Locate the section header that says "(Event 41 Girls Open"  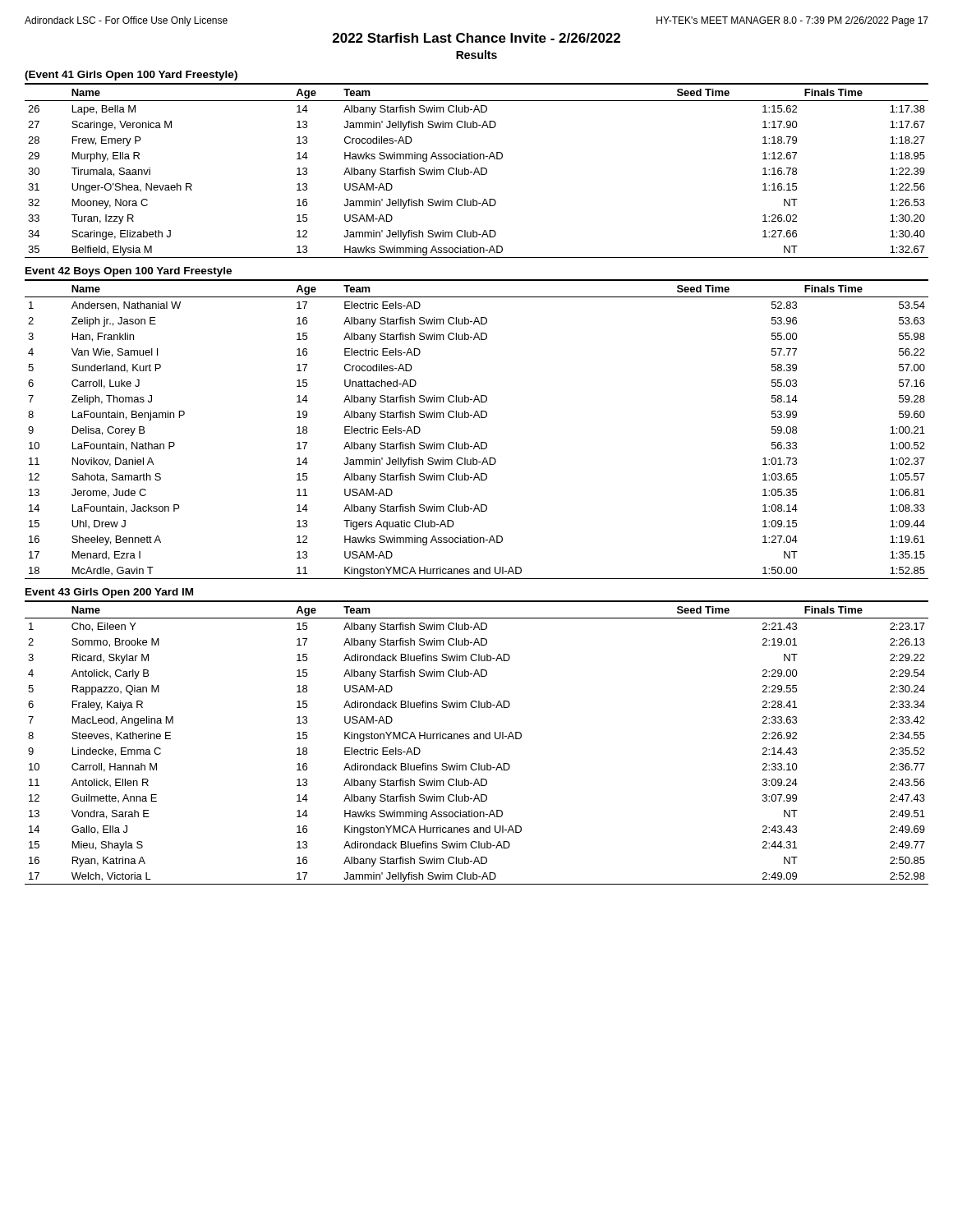tap(131, 74)
